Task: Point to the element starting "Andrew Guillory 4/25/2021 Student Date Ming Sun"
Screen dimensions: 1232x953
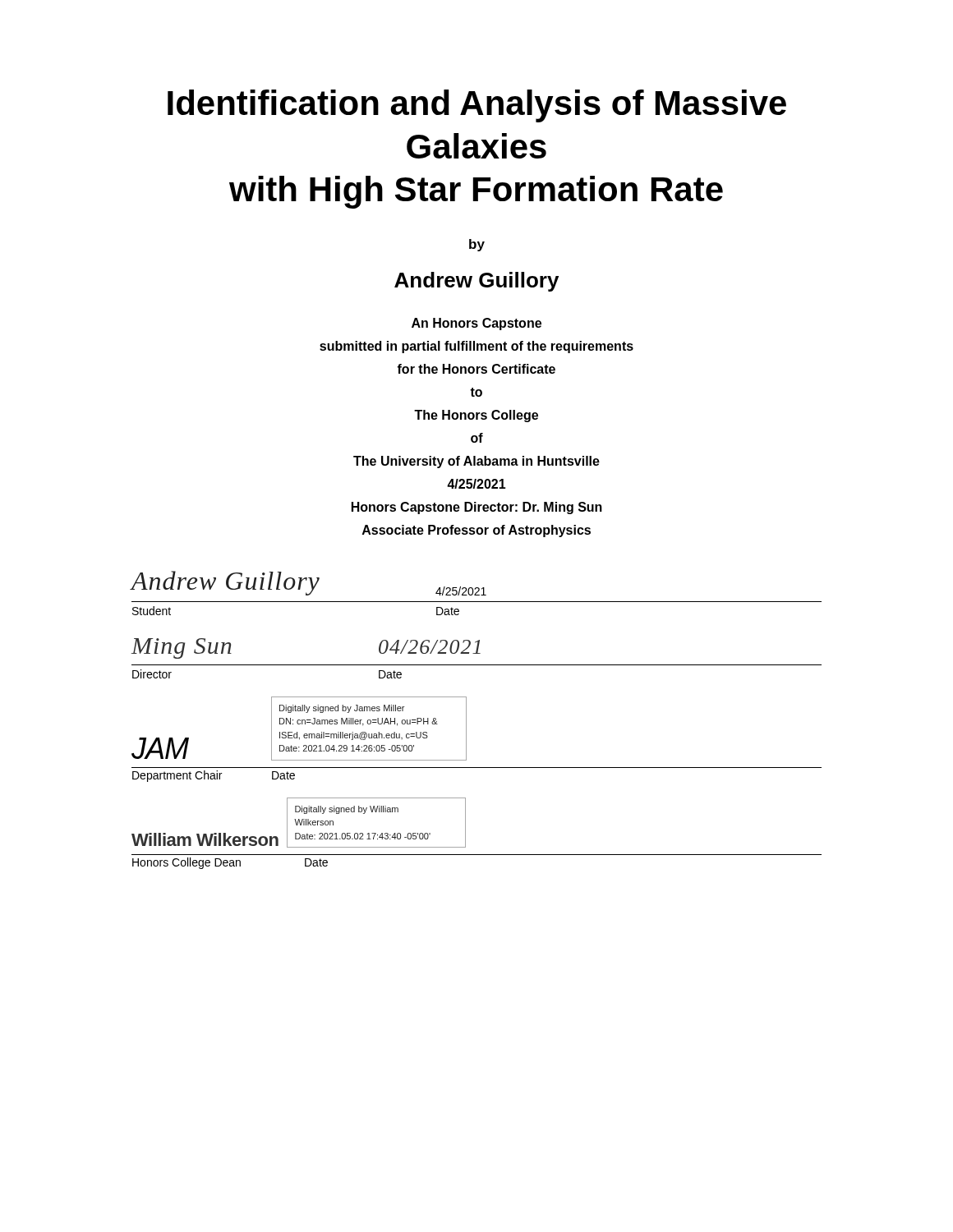Action: [x=476, y=718]
